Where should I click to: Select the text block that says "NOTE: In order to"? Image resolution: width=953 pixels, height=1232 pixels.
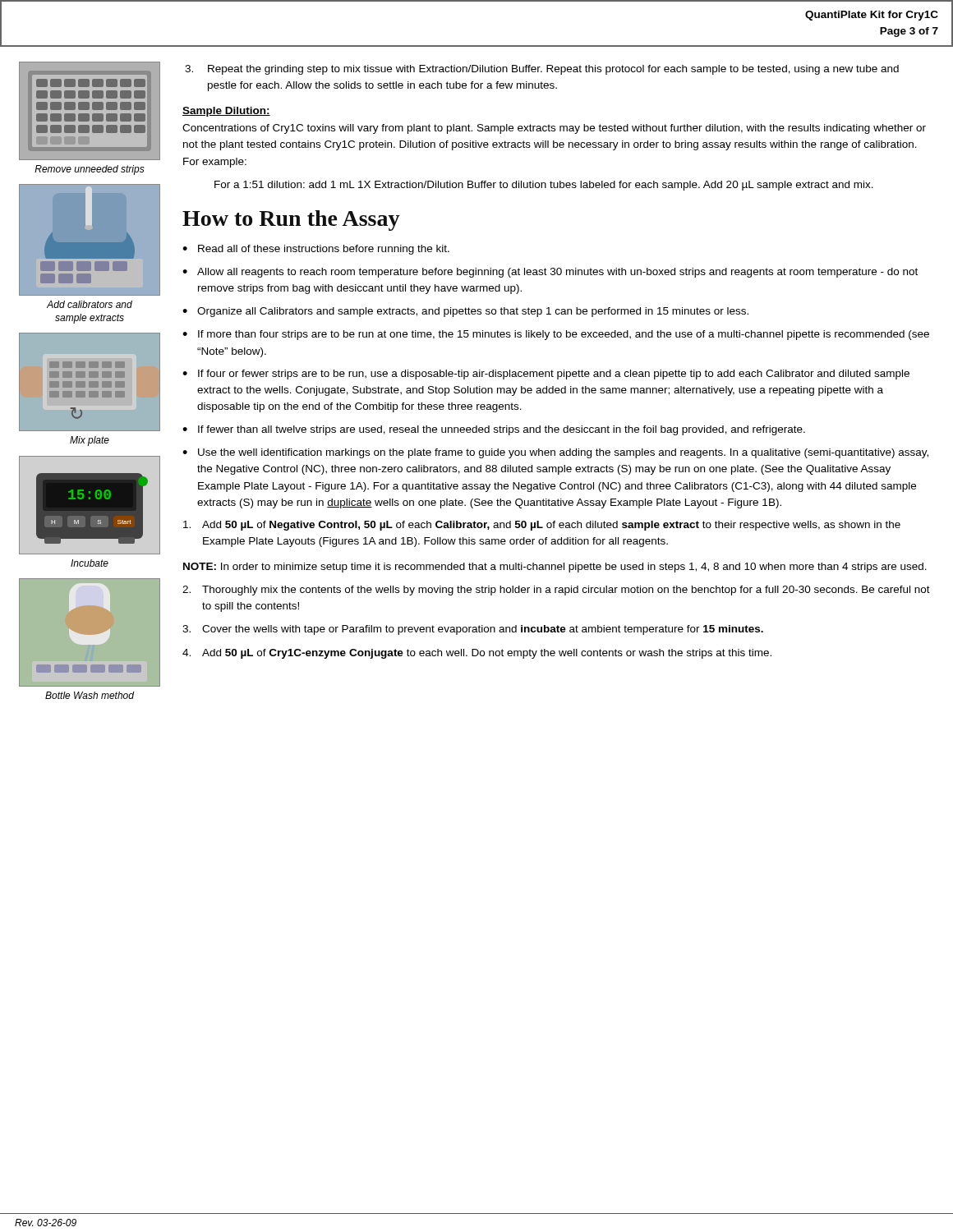[555, 566]
